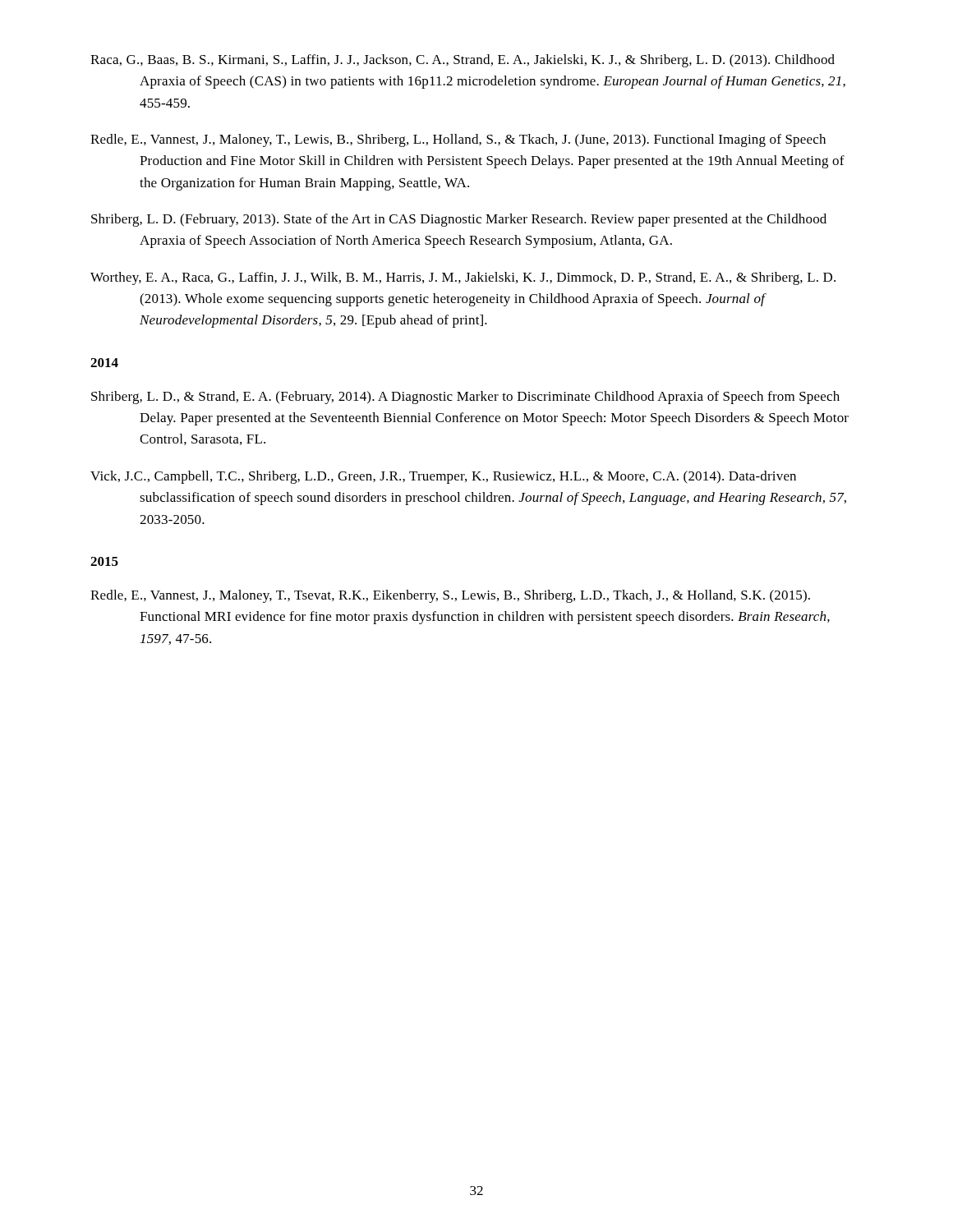The height and width of the screenshot is (1232, 953).
Task: Find the block starting "Shriberg, L. D., & Strand, E. A."
Action: (x=470, y=418)
